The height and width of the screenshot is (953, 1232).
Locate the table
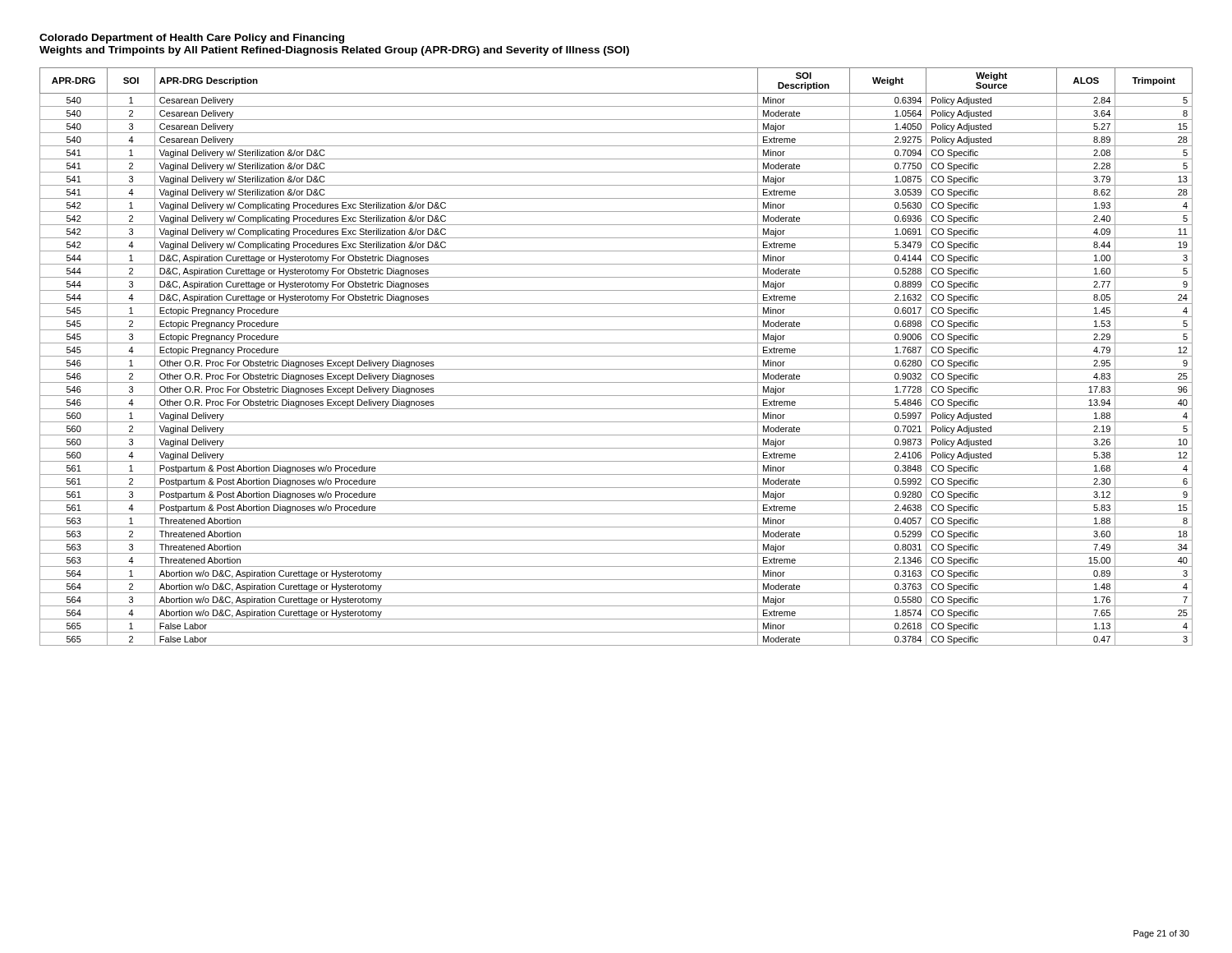point(616,357)
